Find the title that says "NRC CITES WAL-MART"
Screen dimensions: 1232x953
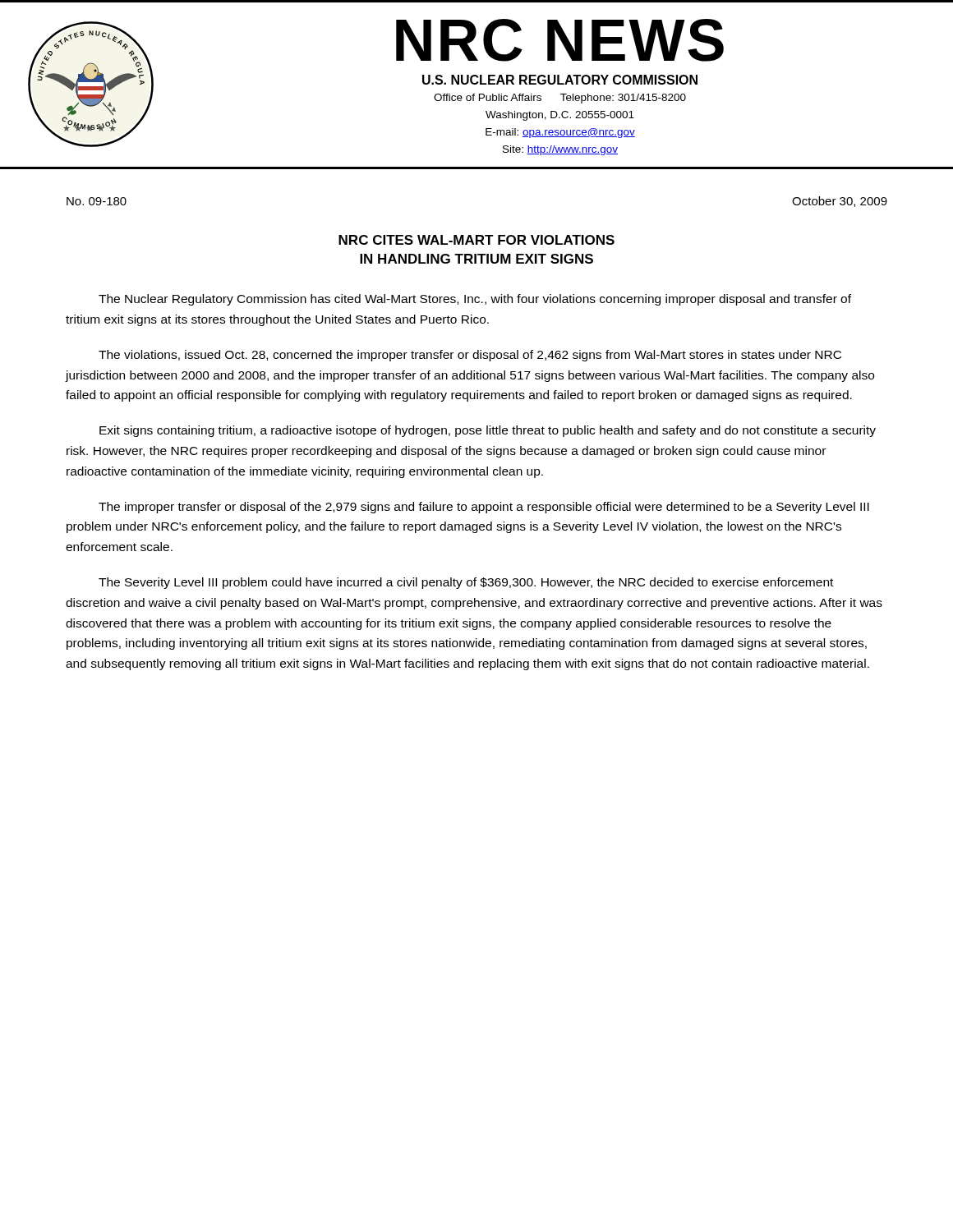click(x=476, y=250)
